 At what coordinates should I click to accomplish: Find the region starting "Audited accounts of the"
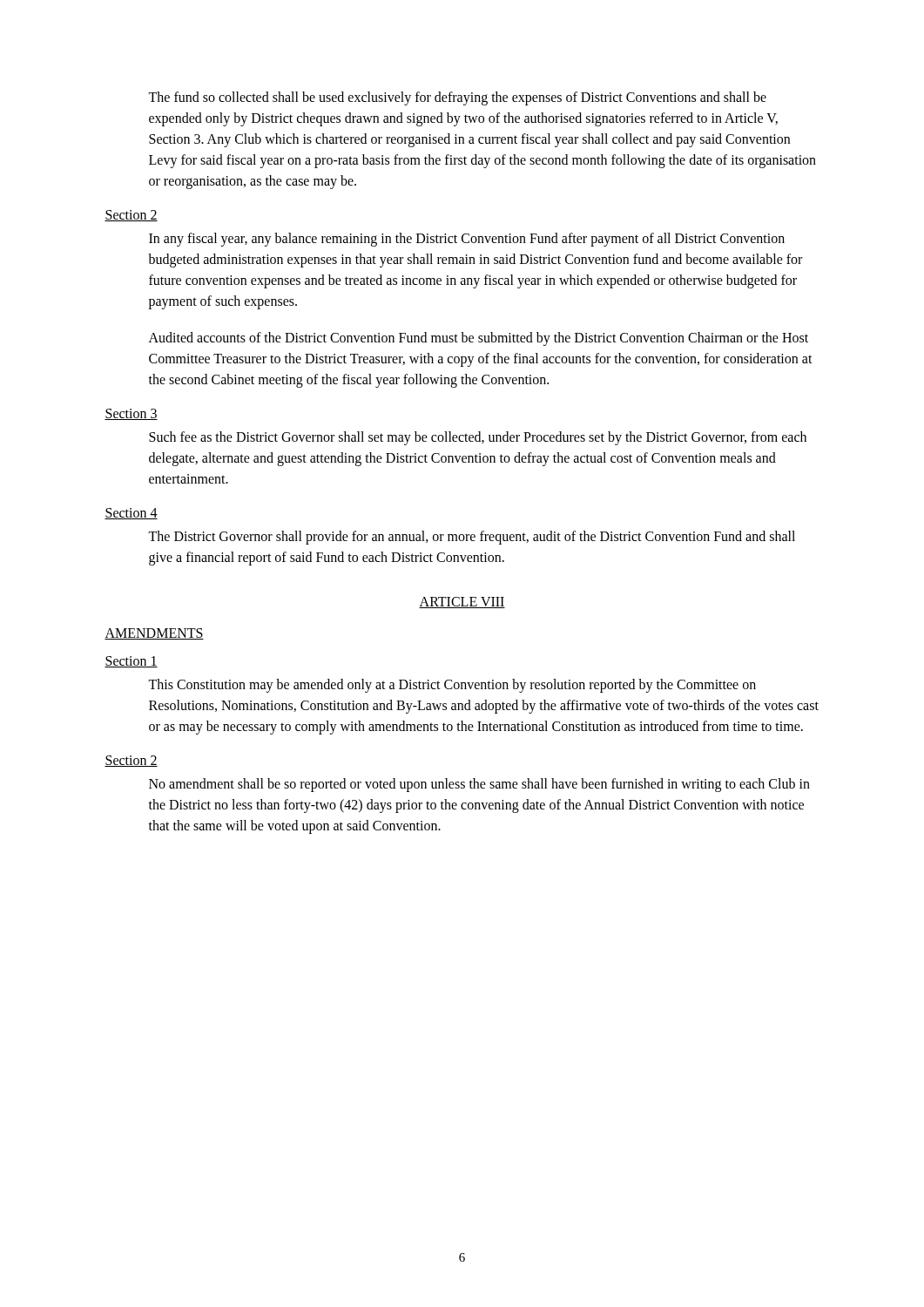coord(480,359)
